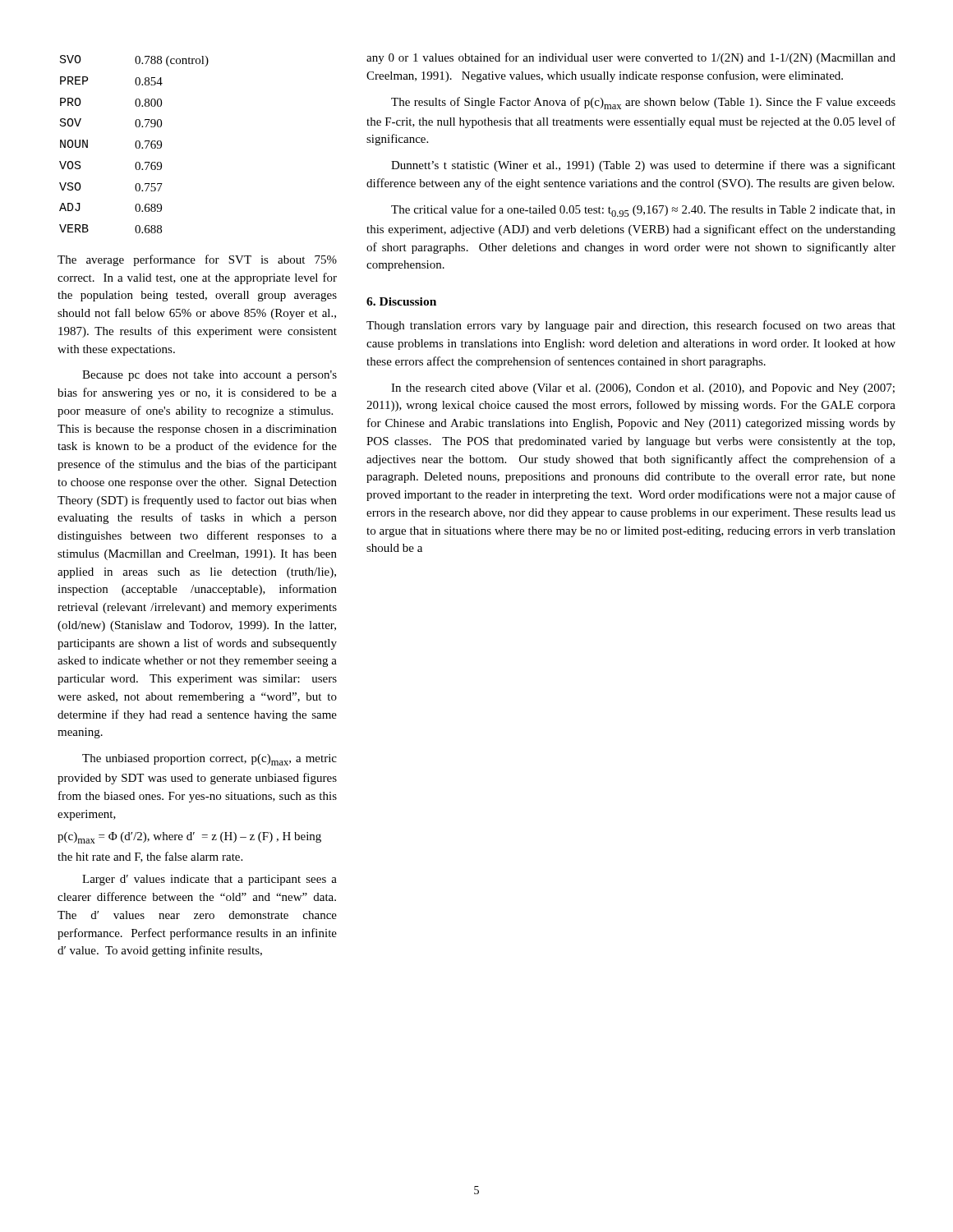The height and width of the screenshot is (1232, 953).
Task: Select the region starting "Though translation errors"
Action: (x=631, y=344)
